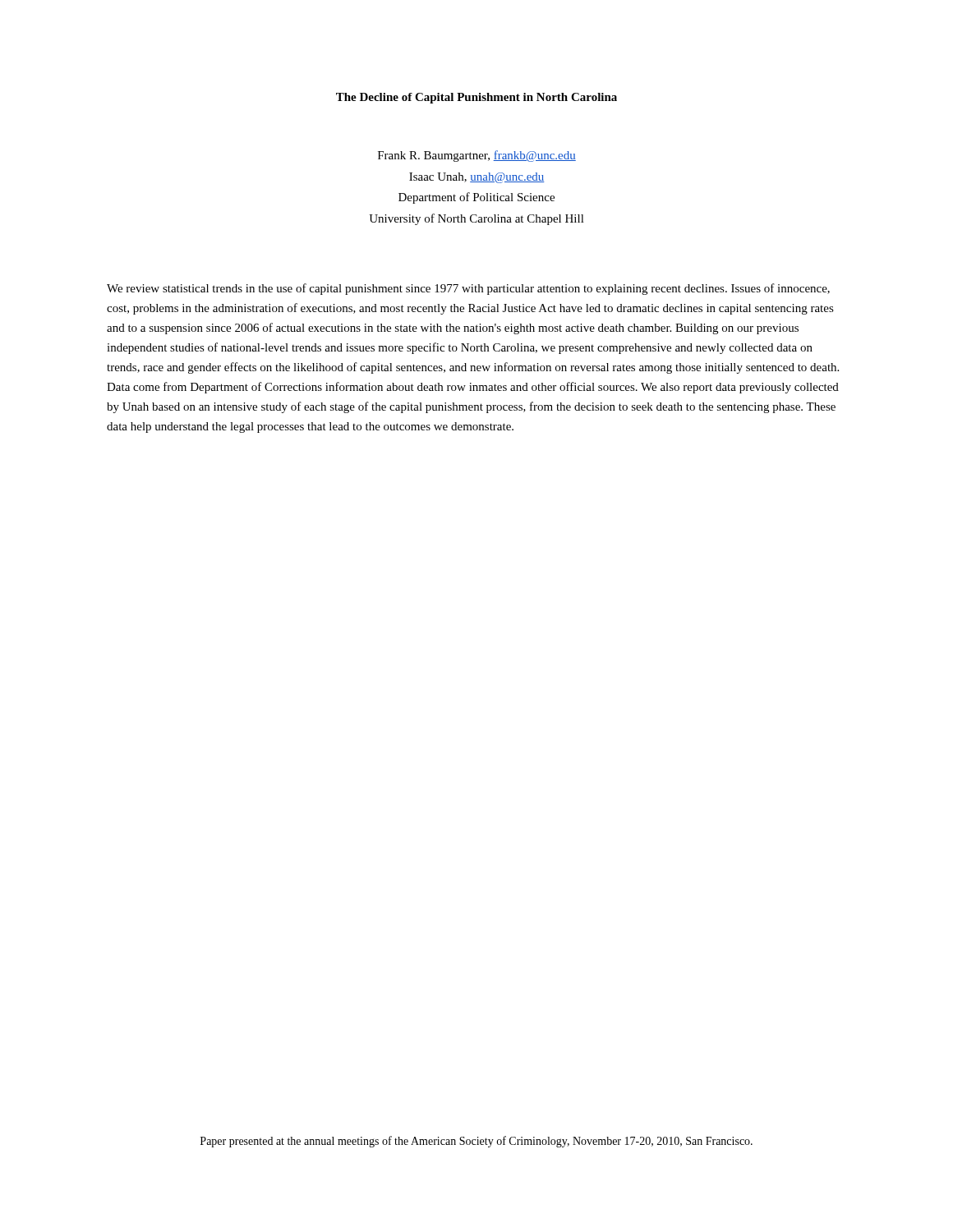Locate the region starting "We review statistical trends in the use of"
Image resolution: width=953 pixels, height=1232 pixels.
click(473, 357)
